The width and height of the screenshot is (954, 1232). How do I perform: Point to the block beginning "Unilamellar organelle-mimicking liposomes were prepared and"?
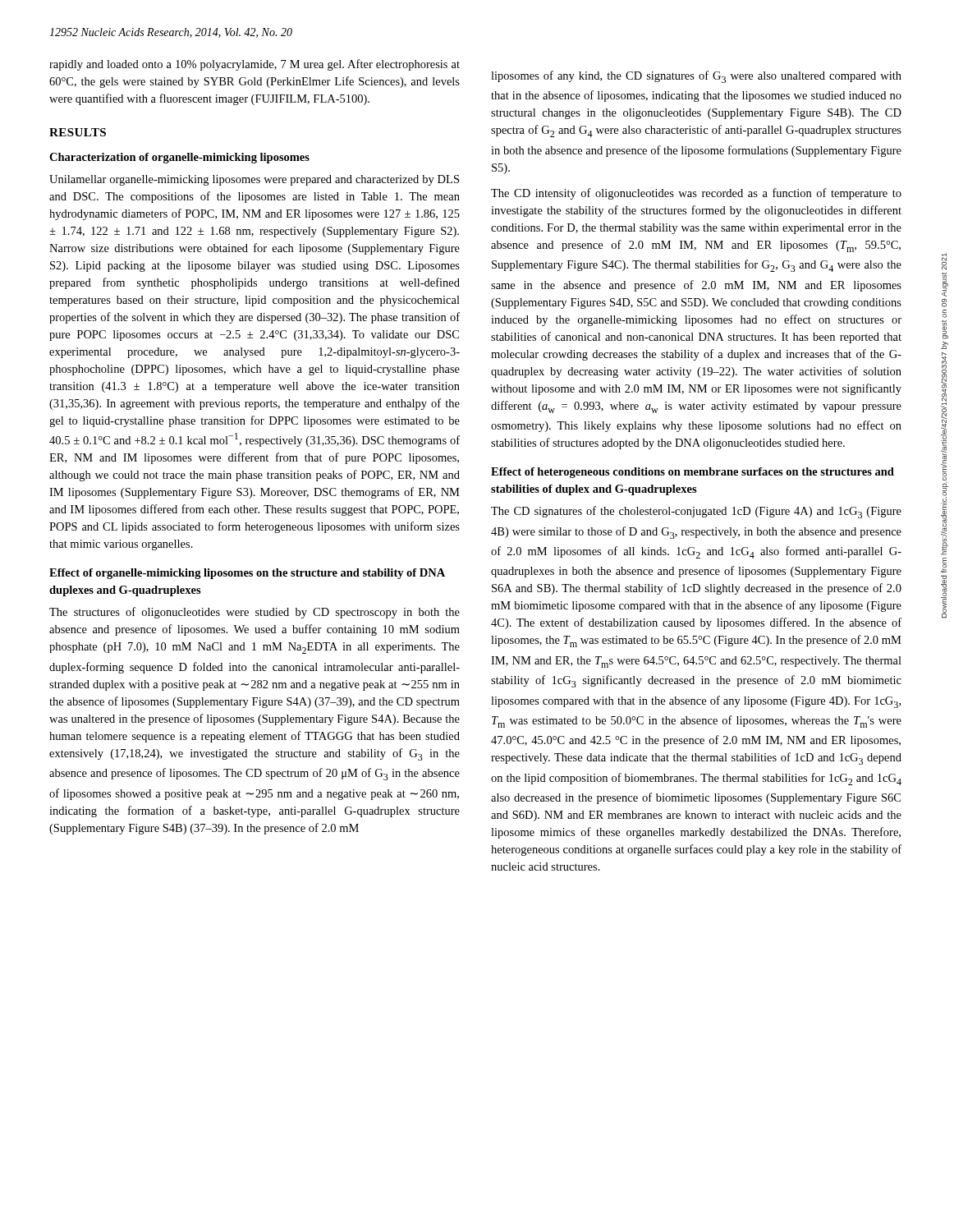(x=254, y=362)
